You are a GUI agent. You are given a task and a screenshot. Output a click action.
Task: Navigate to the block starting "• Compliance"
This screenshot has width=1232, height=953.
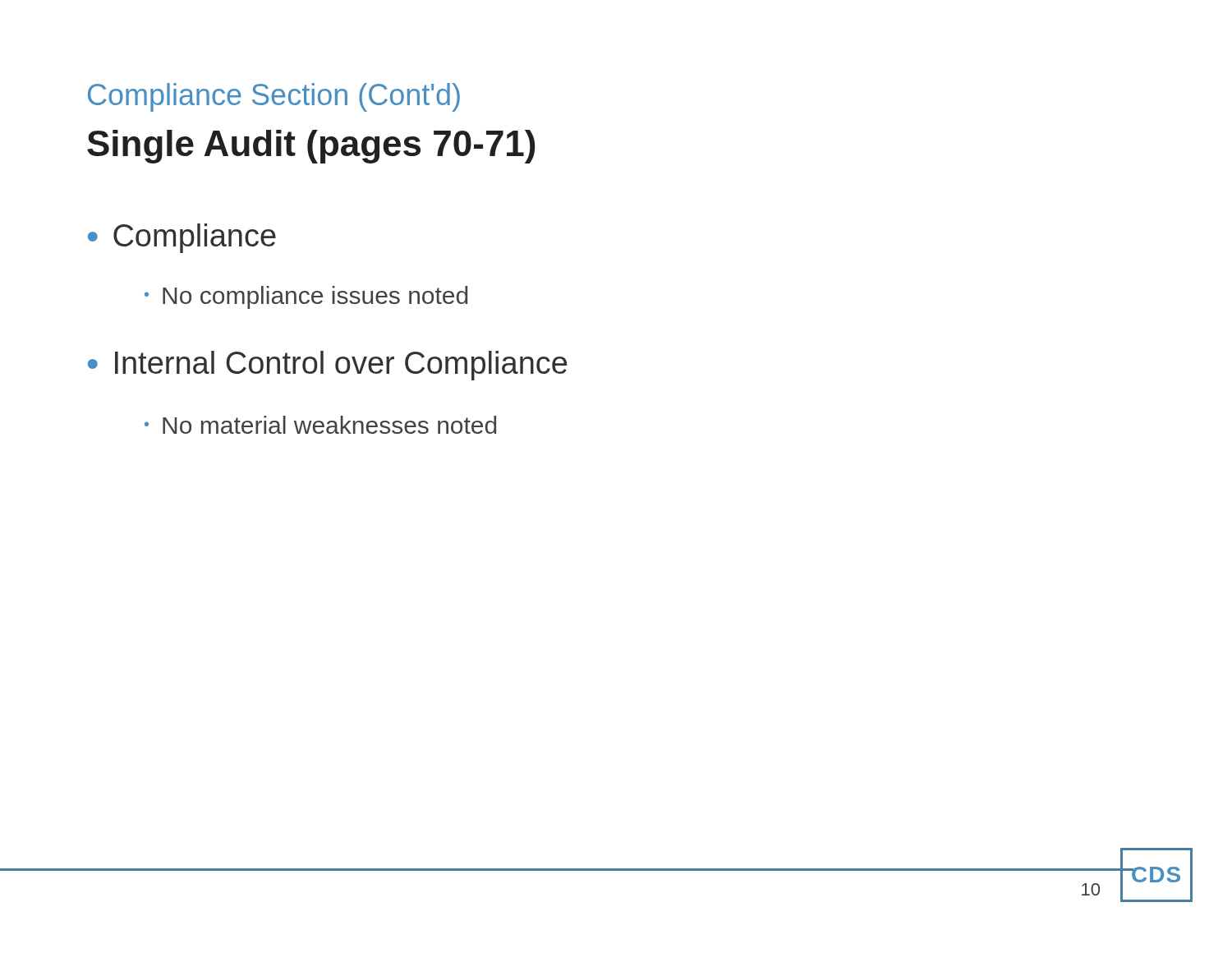click(182, 237)
